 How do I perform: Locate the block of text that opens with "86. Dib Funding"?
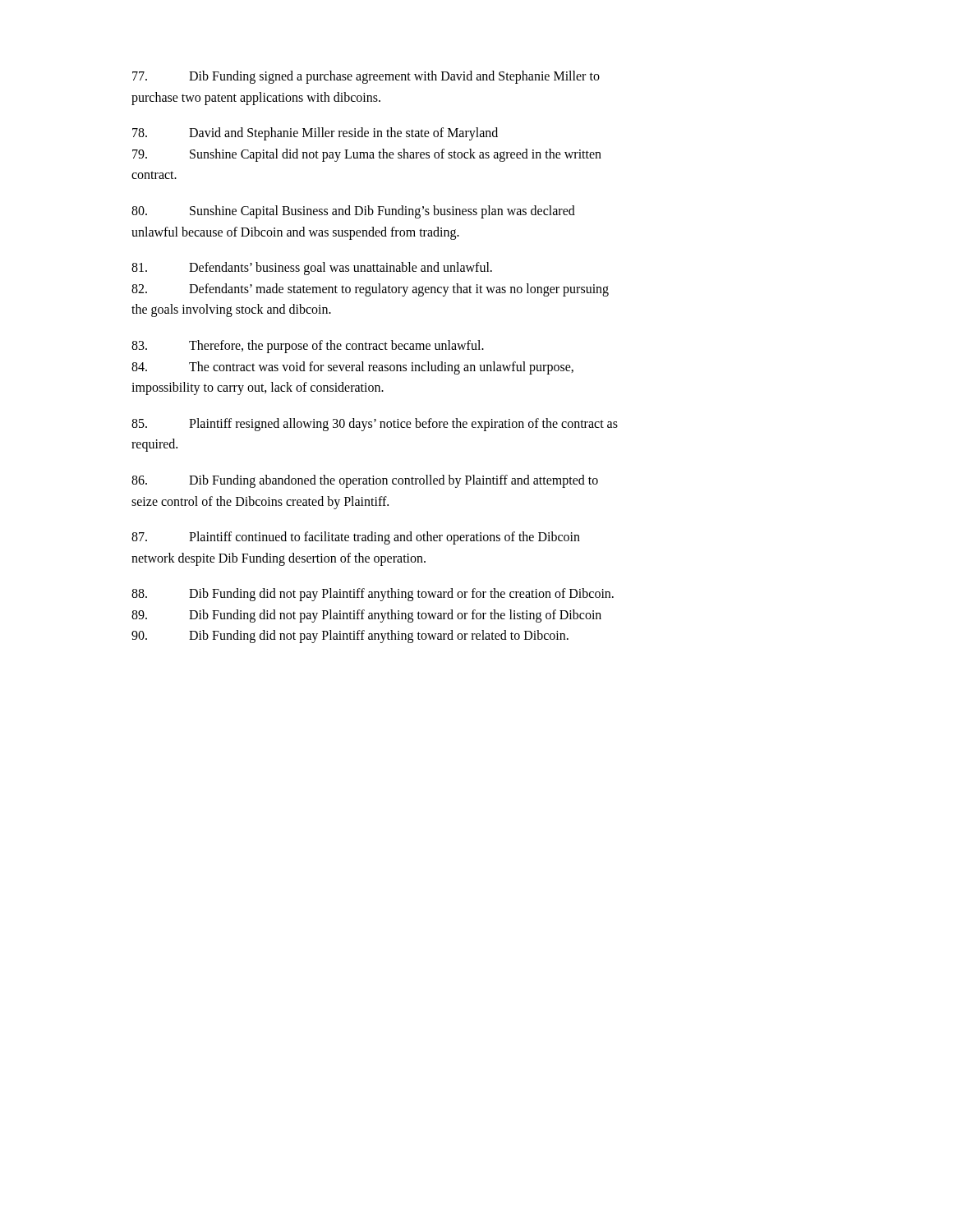coord(468,491)
